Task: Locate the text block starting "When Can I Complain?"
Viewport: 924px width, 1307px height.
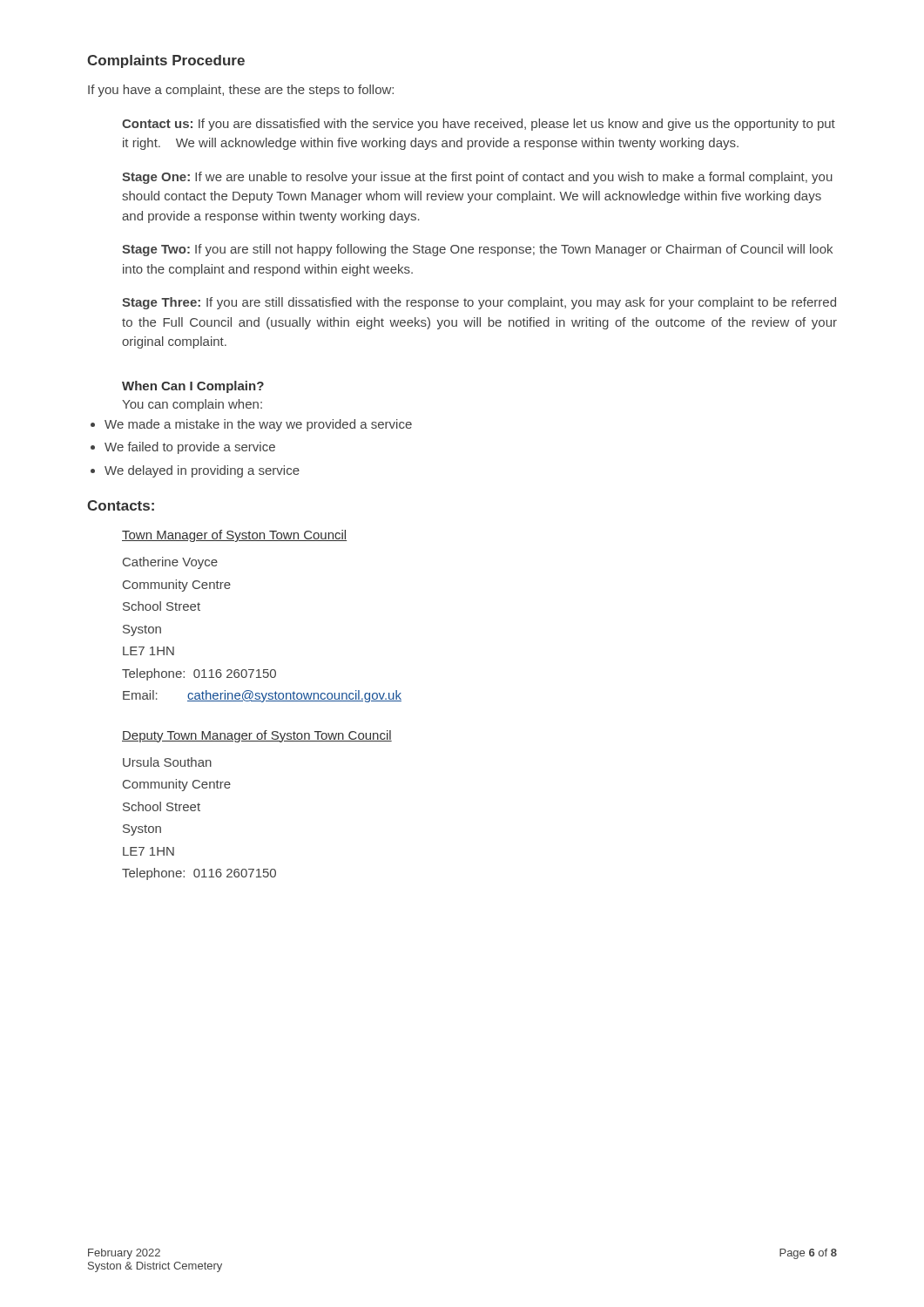Action: [x=193, y=385]
